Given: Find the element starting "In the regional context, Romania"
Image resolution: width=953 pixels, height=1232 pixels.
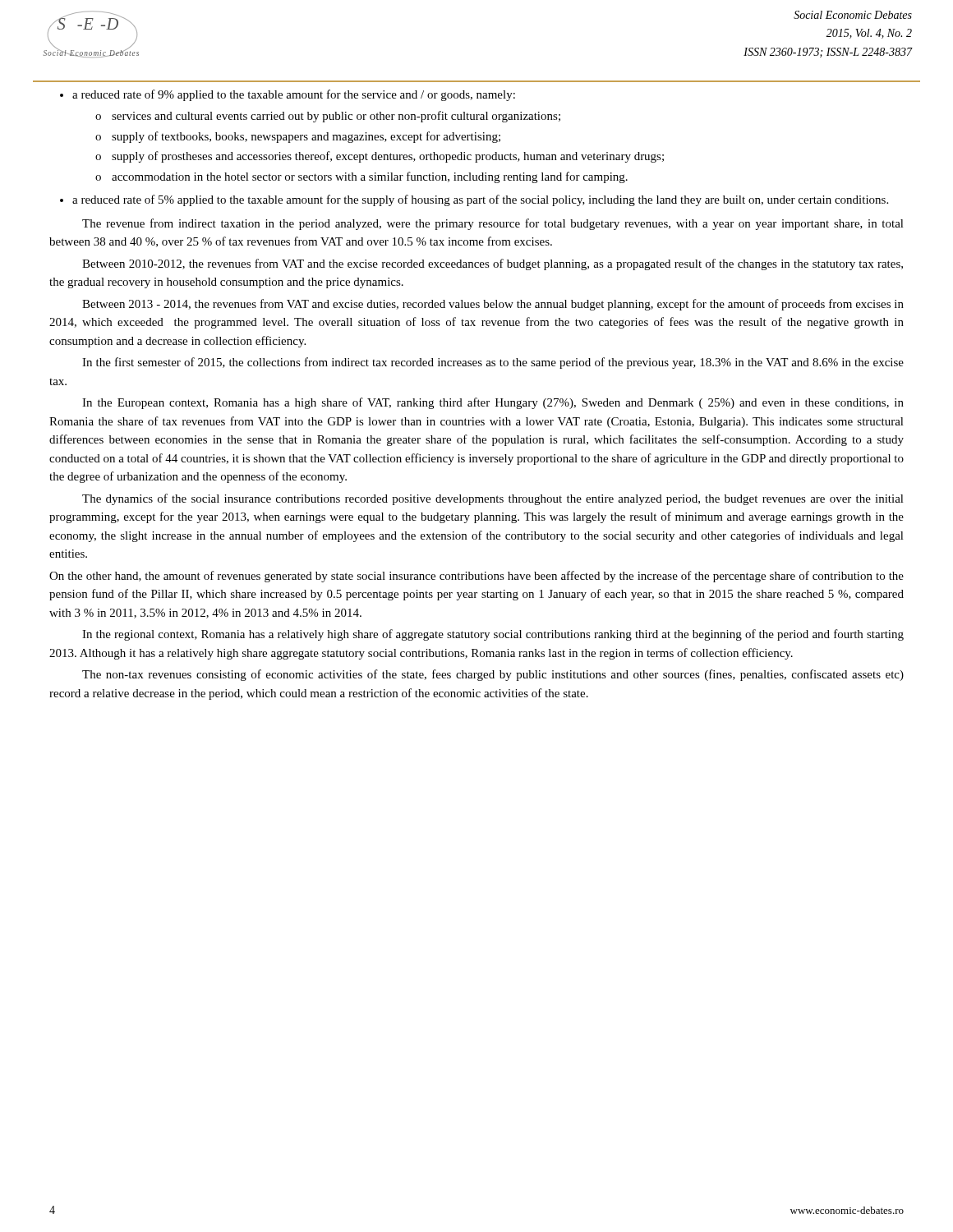Looking at the screenshot, I should 476,643.
